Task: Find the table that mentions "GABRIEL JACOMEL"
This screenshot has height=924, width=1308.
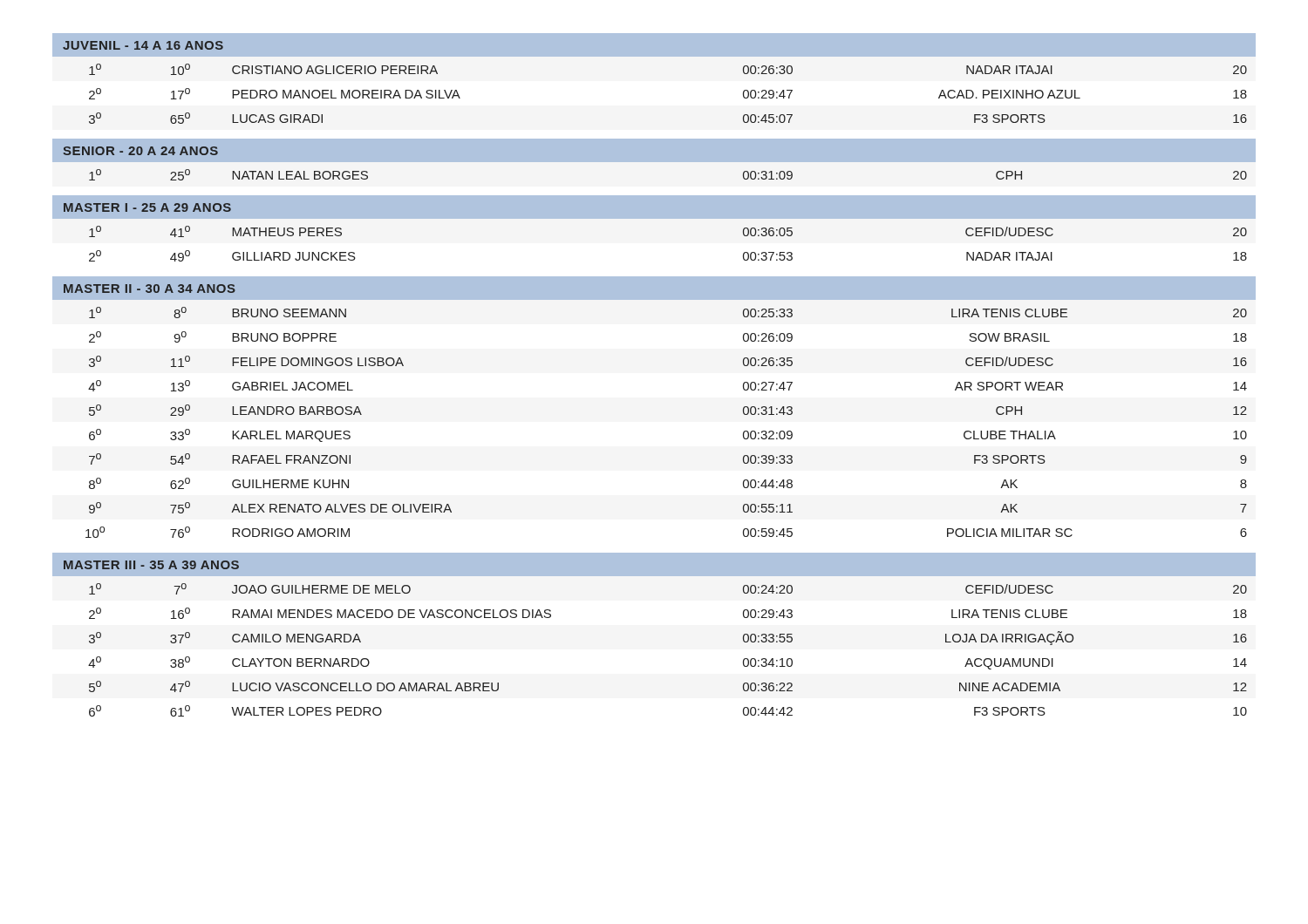Action: click(x=654, y=422)
